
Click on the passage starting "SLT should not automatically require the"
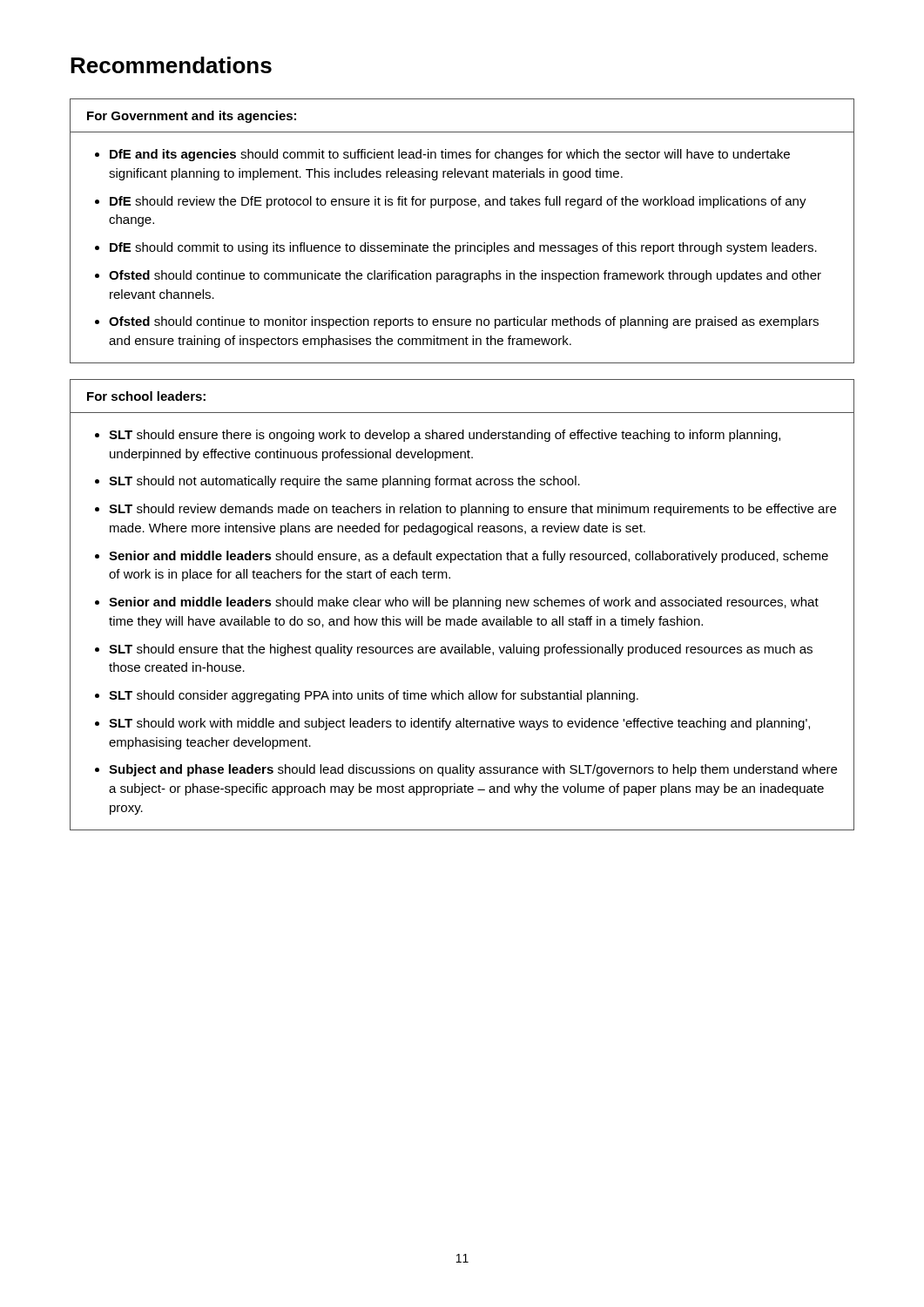pos(345,481)
